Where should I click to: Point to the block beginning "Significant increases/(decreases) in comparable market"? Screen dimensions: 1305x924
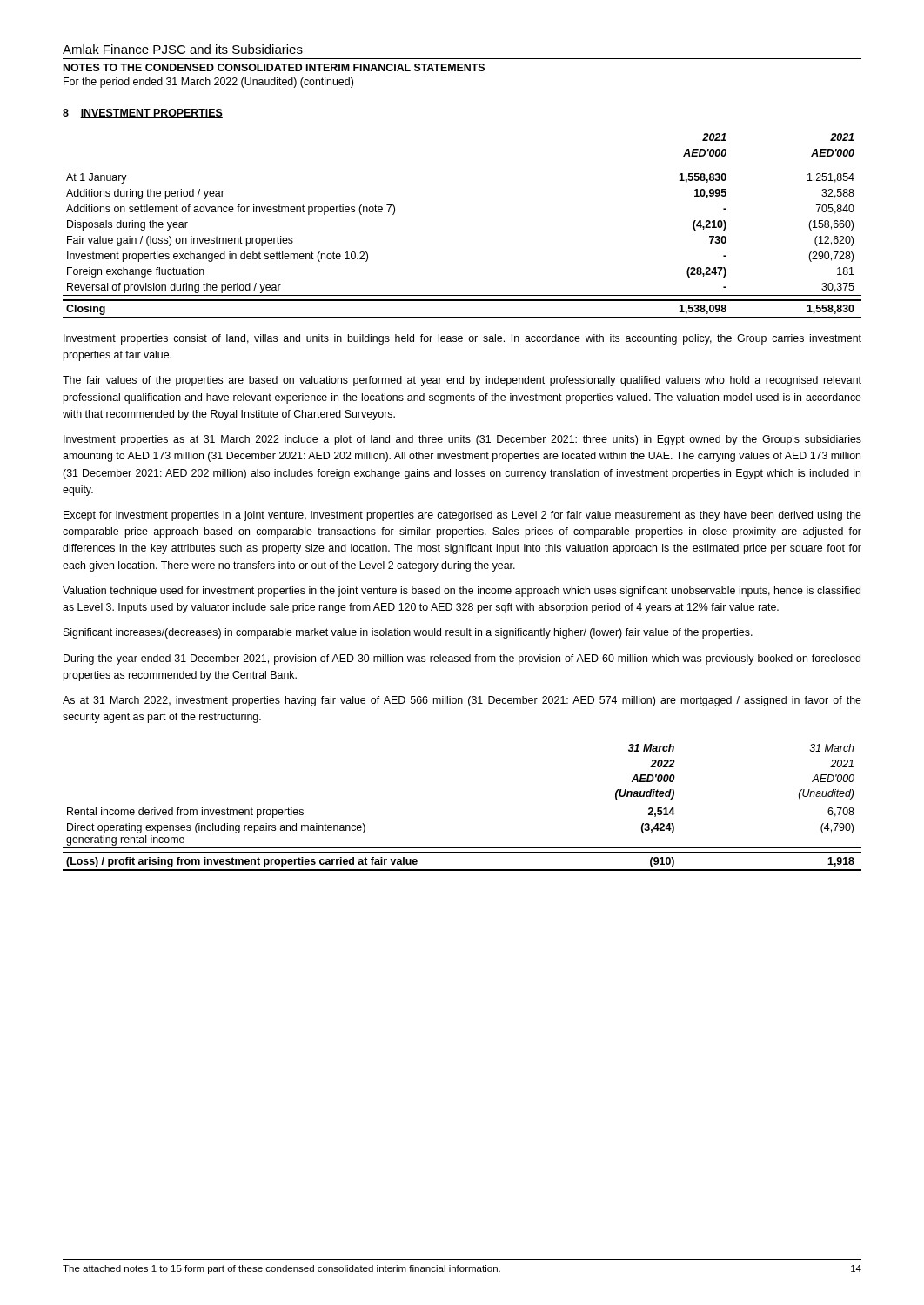click(408, 633)
